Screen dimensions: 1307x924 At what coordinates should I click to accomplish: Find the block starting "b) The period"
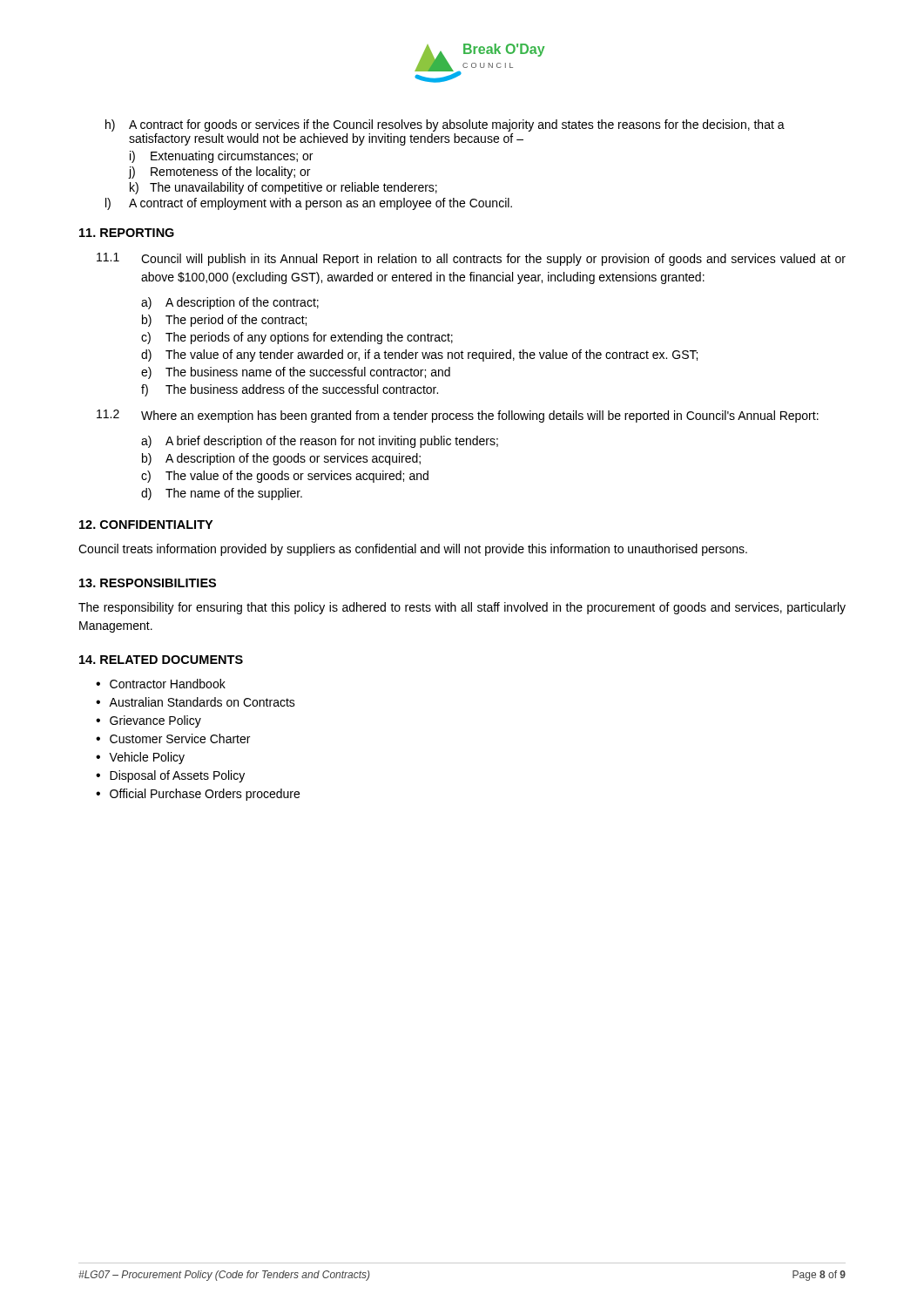coord(224,320)
